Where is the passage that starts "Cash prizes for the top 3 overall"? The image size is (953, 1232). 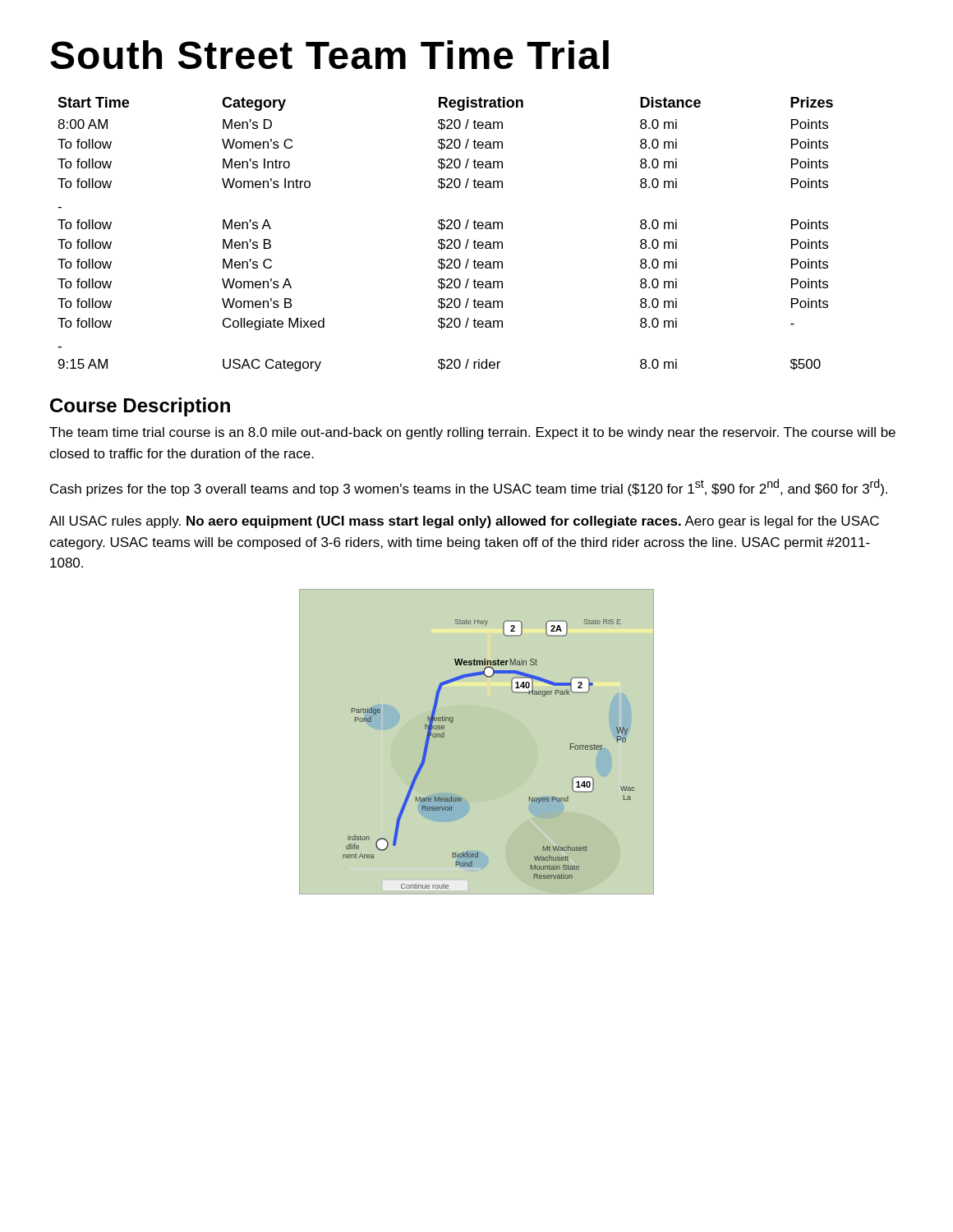click(476, 488)
